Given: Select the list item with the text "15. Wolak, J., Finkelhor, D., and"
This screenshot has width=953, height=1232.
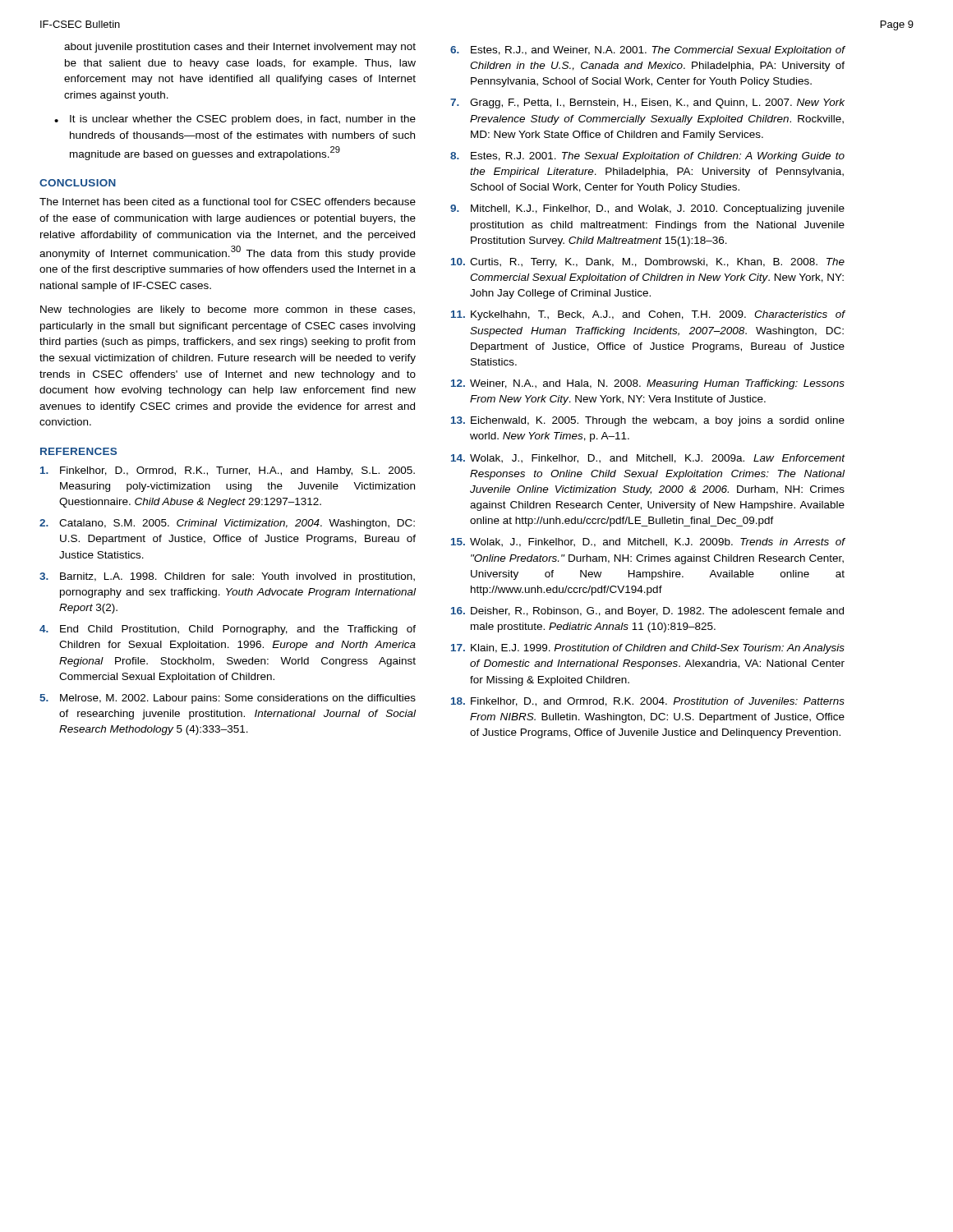Looking at the screenshot, I should coord(647,566).
